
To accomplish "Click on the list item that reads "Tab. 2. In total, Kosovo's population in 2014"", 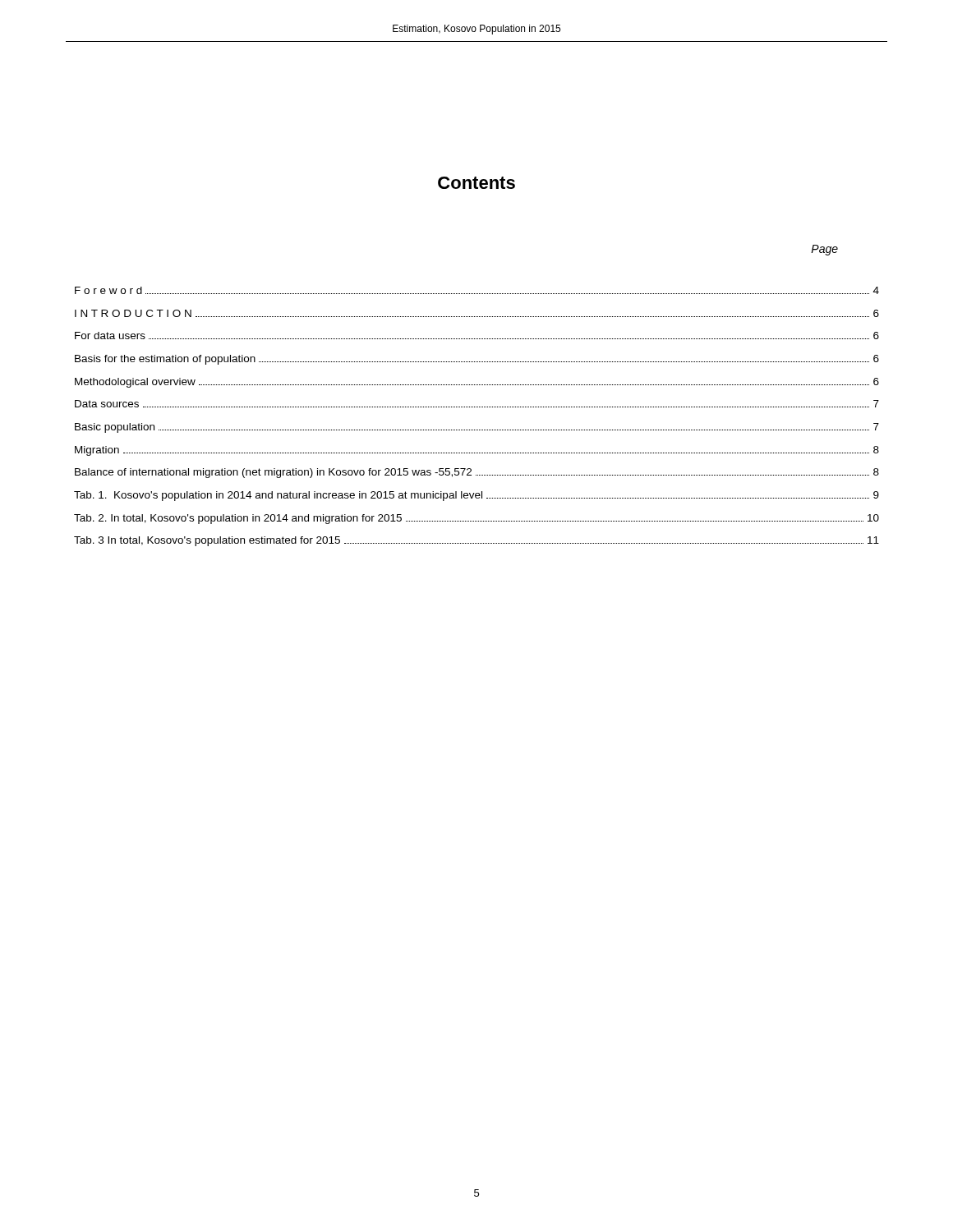I will point(476,518).
